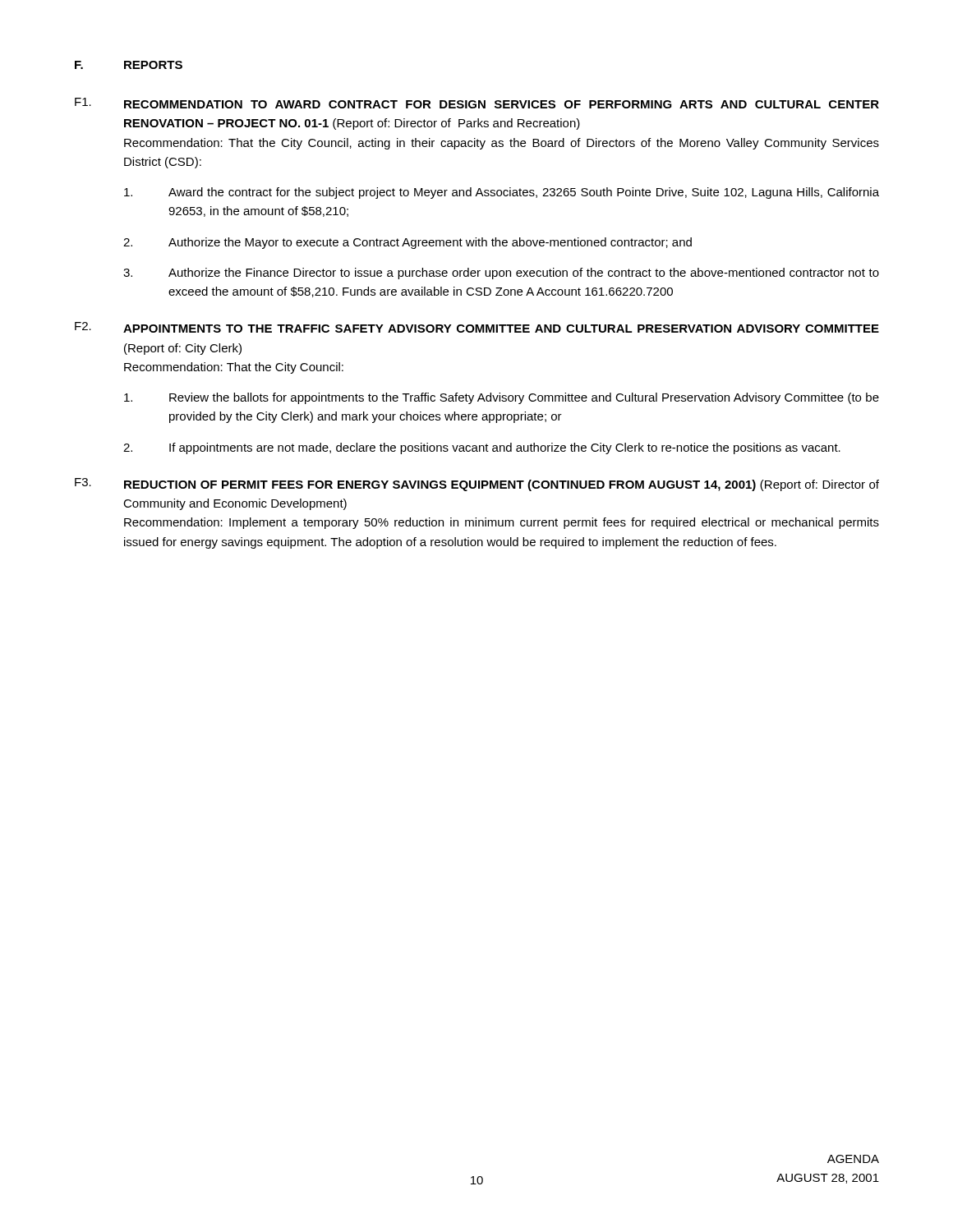Select the list item with the text "Award the contract for the subject"
This screenshot has width=953, height=1232.
point(501,201)
